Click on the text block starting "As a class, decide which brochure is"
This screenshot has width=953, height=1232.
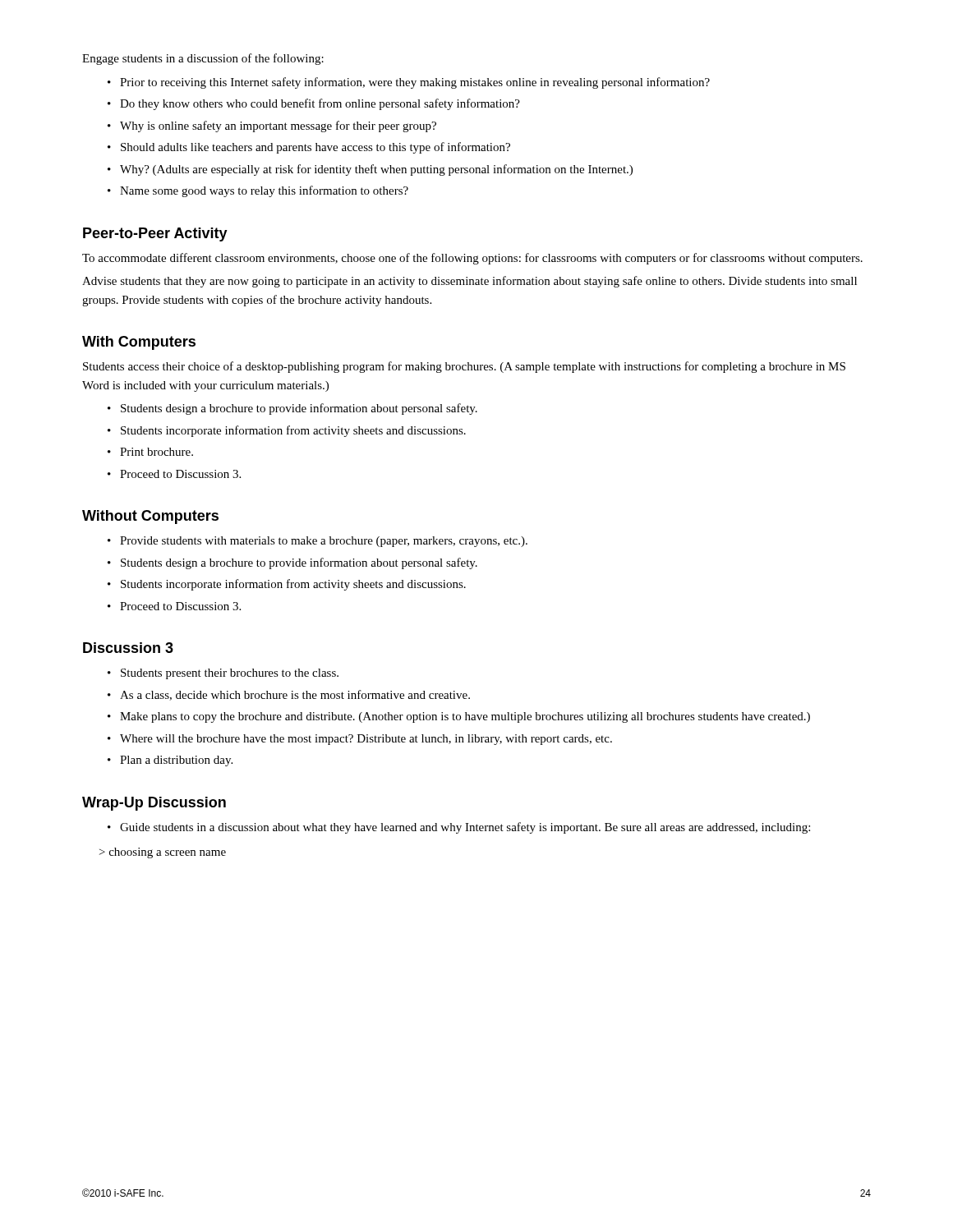pyautogui.click(x=289, y=695)
